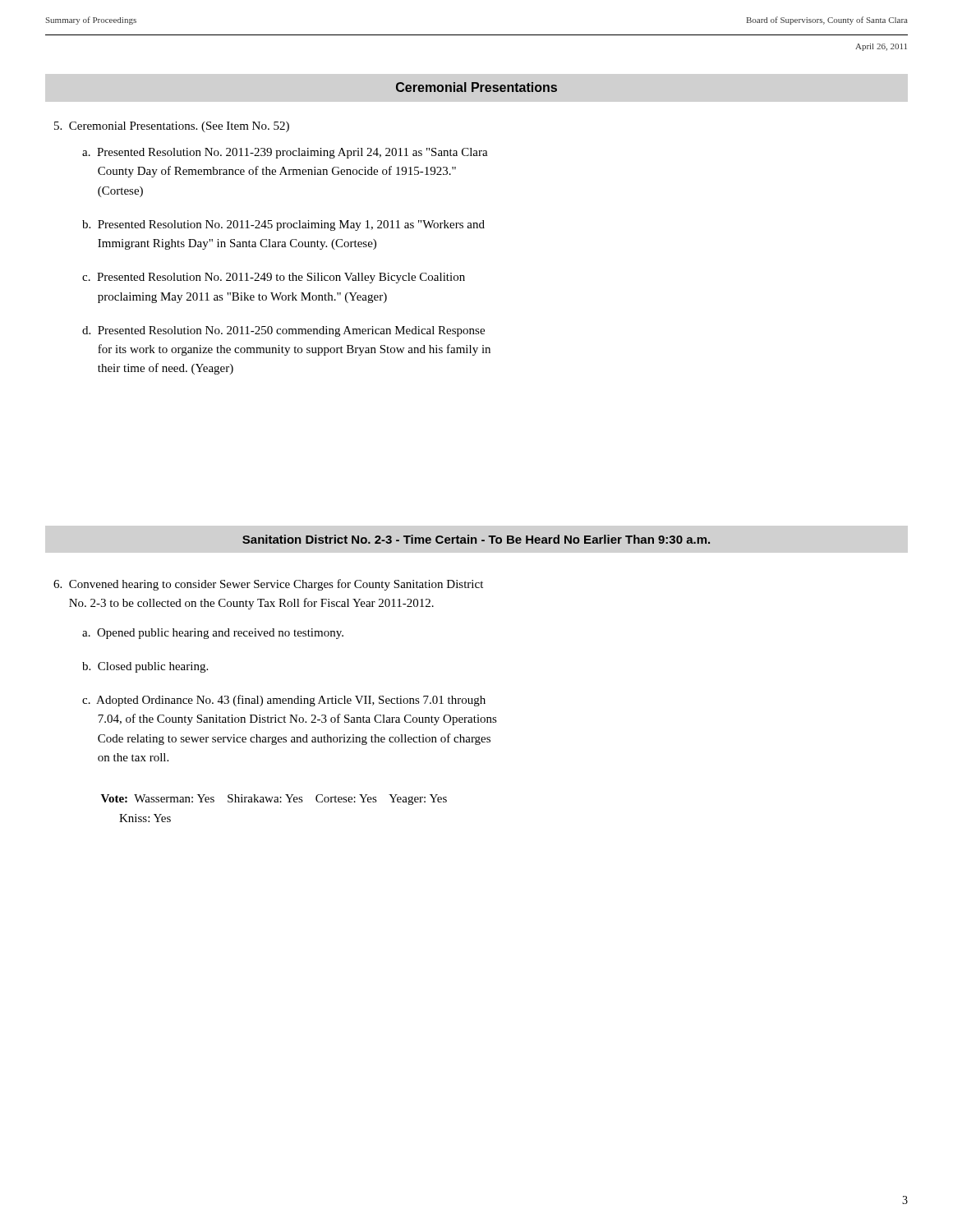The width and height of the screenshot is (953, 1232).
Task: Point to the block beginning "a. Opened public hearing"
Action: (213, 632)
